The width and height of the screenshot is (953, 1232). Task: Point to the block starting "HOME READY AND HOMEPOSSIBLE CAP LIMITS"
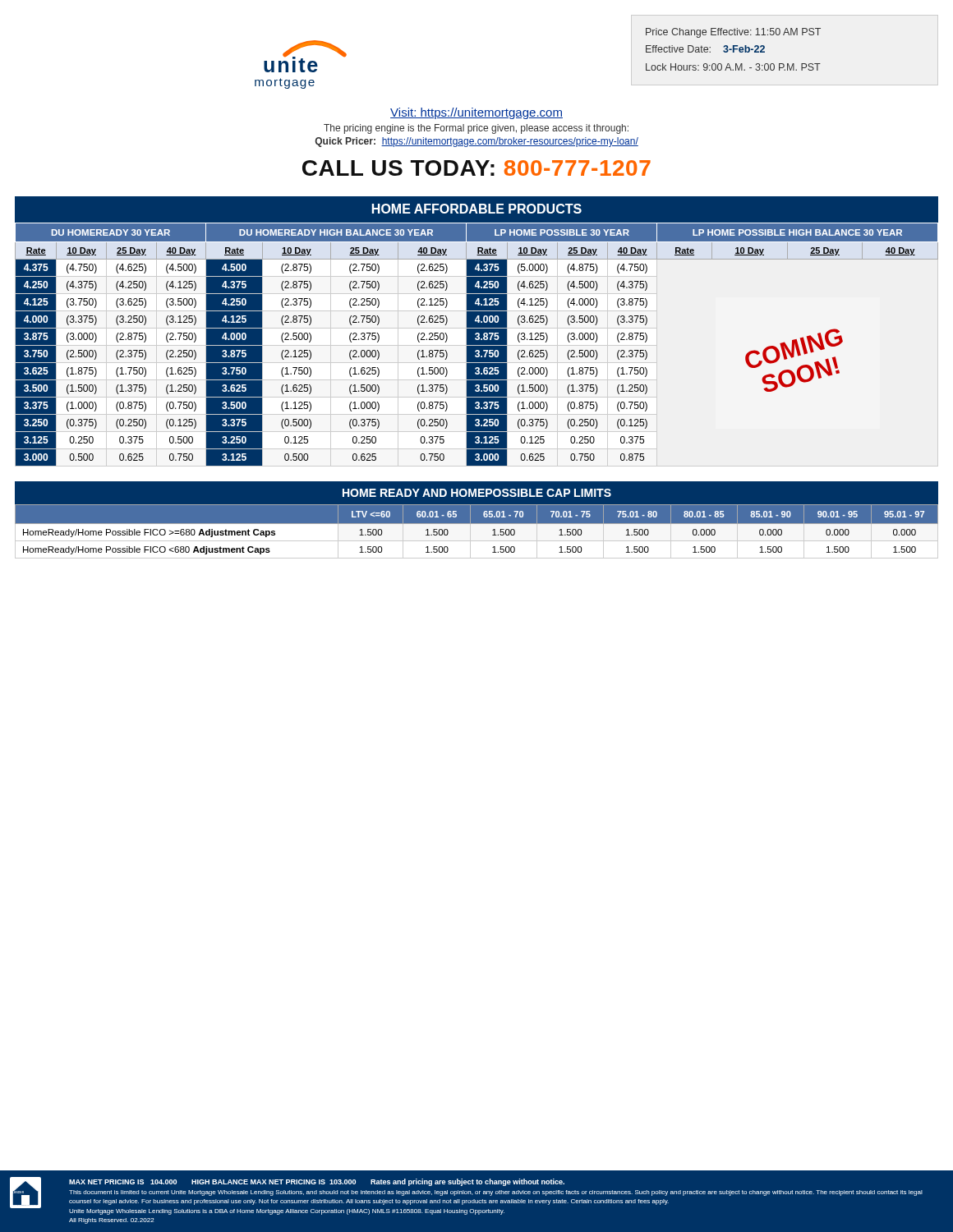(476, 493)
